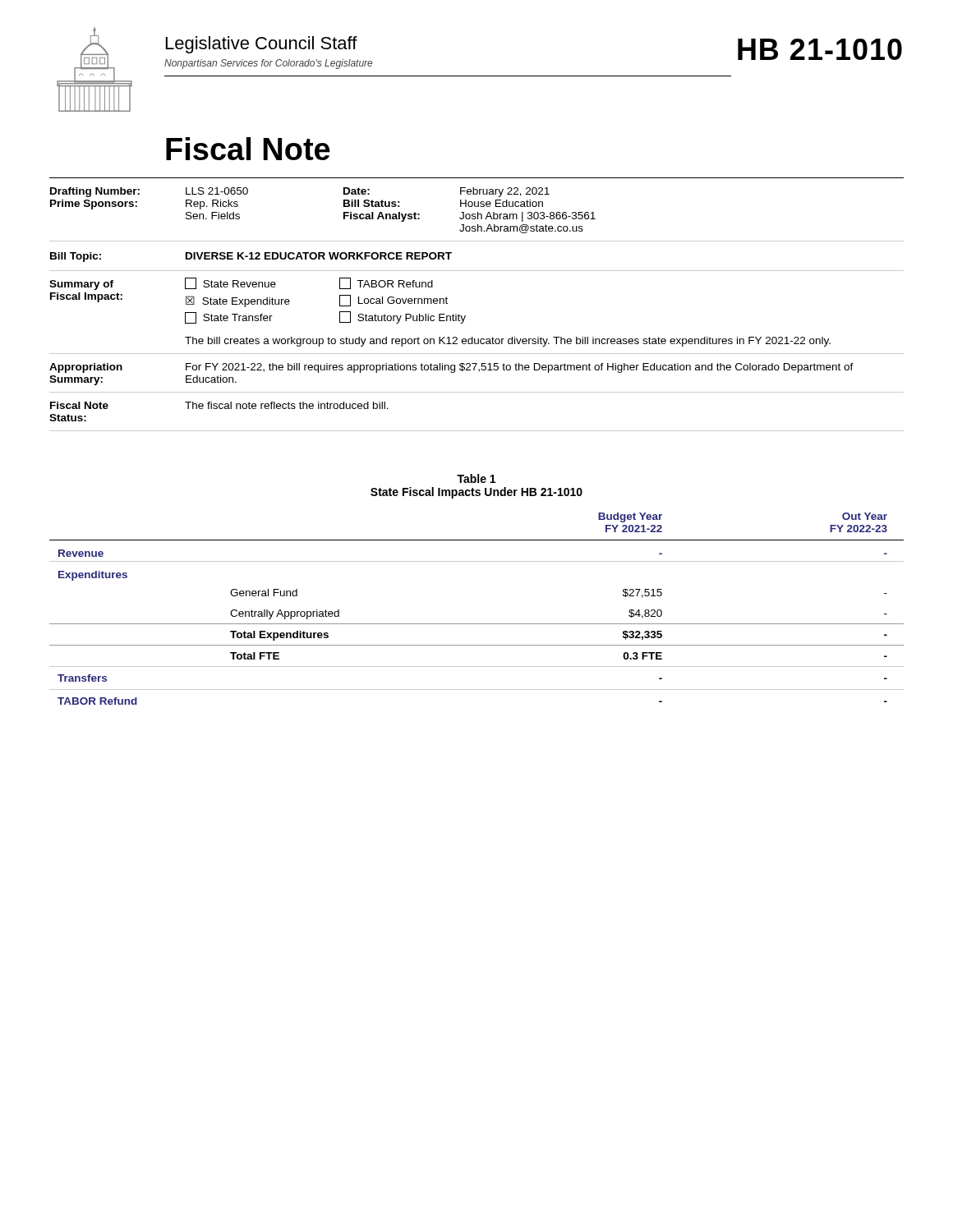This screenshot has height=1232, width=953.
Task: Click on the table containing "General Fund"
Action: [476, 608]
